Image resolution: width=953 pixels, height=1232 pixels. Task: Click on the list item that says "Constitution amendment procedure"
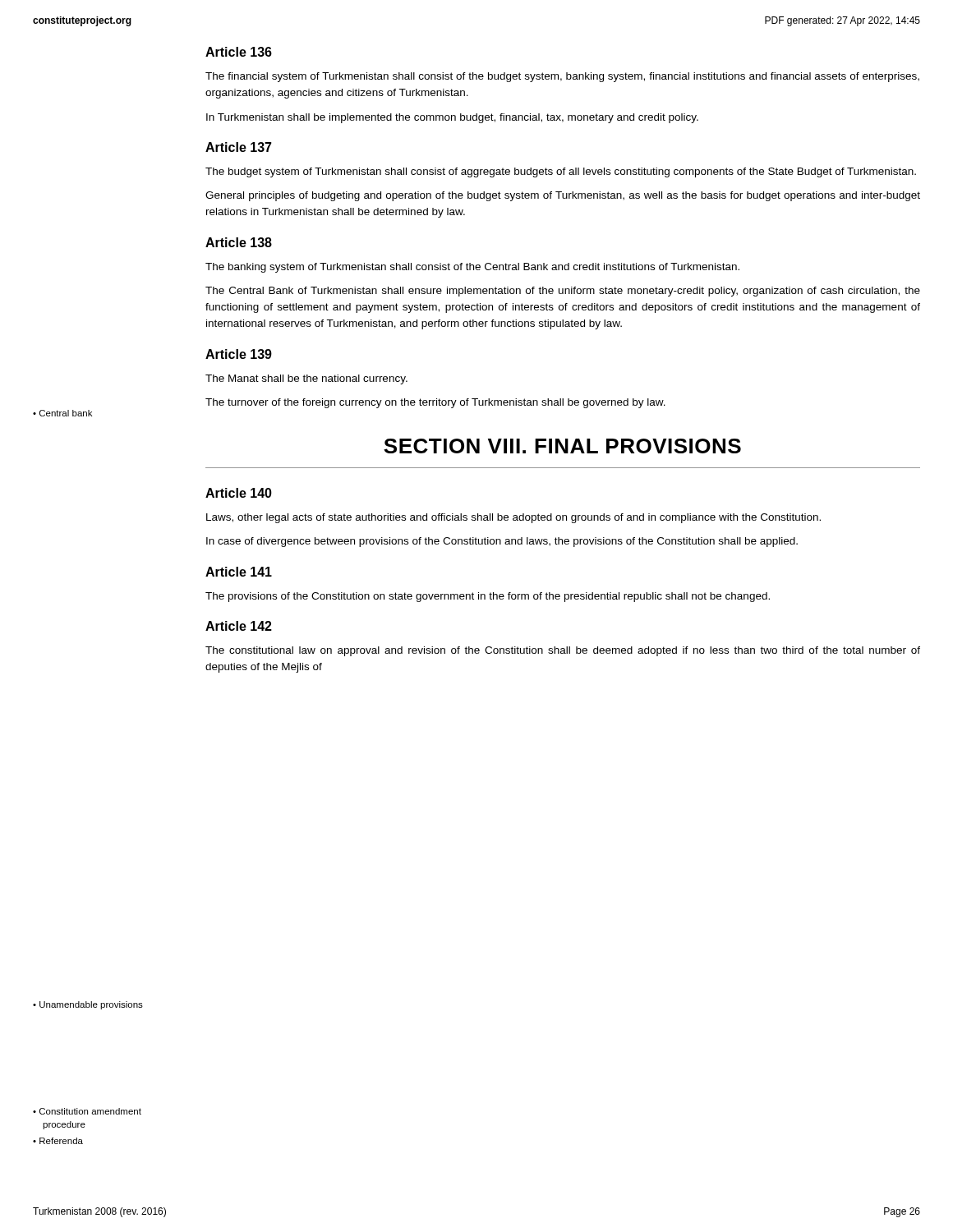[87, 1111]
